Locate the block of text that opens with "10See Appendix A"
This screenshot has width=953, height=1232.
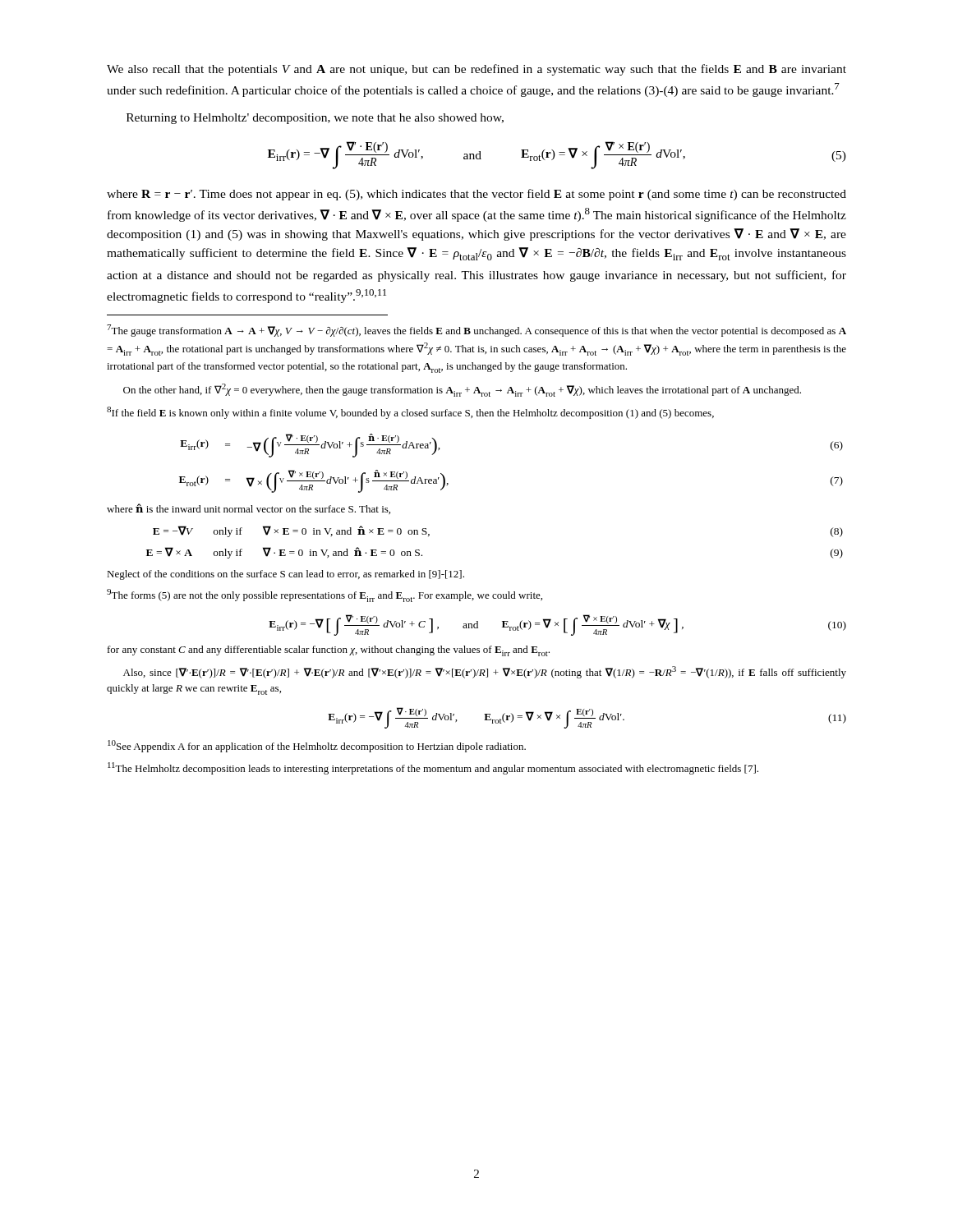(x=317, y=745)
